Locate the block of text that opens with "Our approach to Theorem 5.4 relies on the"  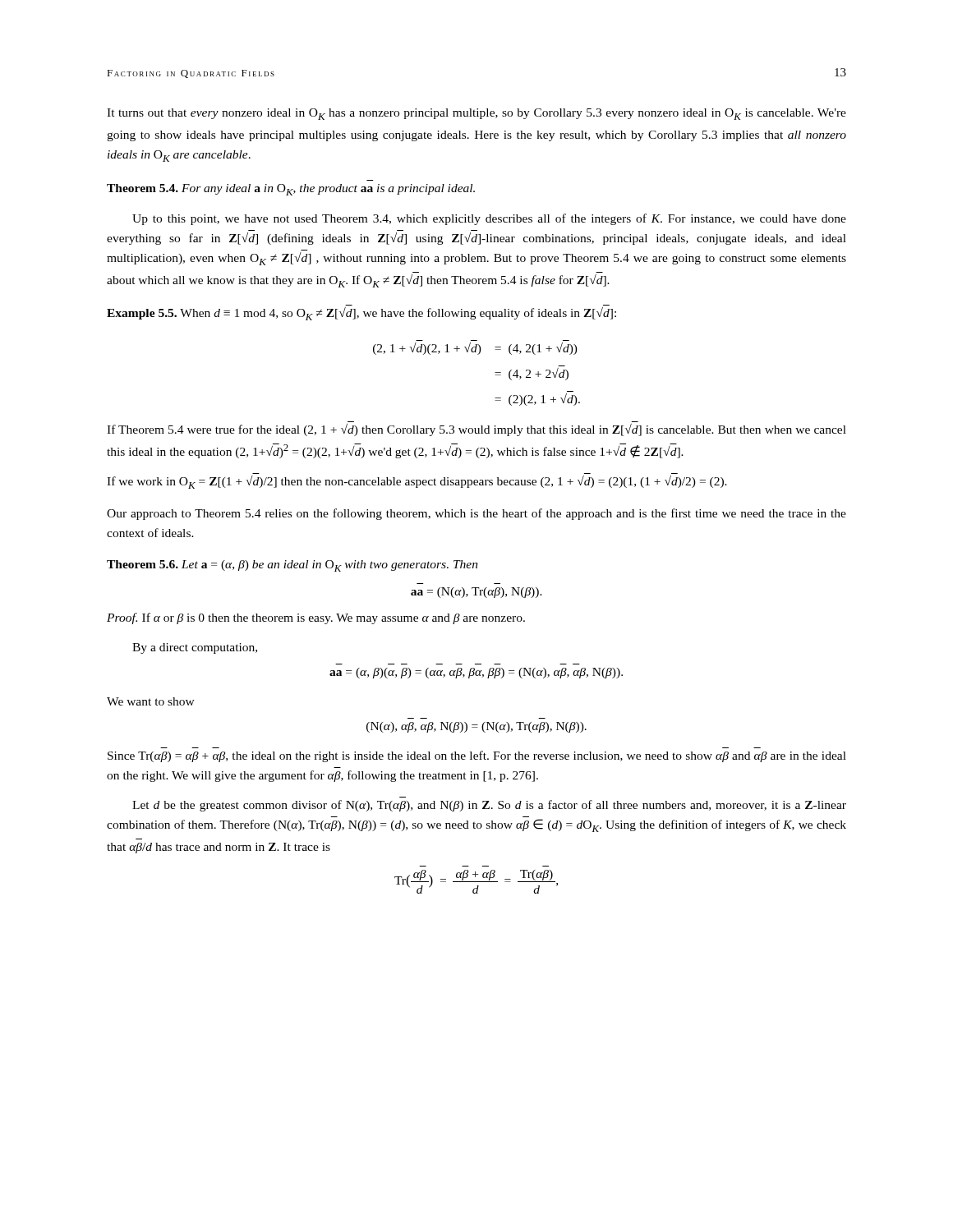coord(476,523)
